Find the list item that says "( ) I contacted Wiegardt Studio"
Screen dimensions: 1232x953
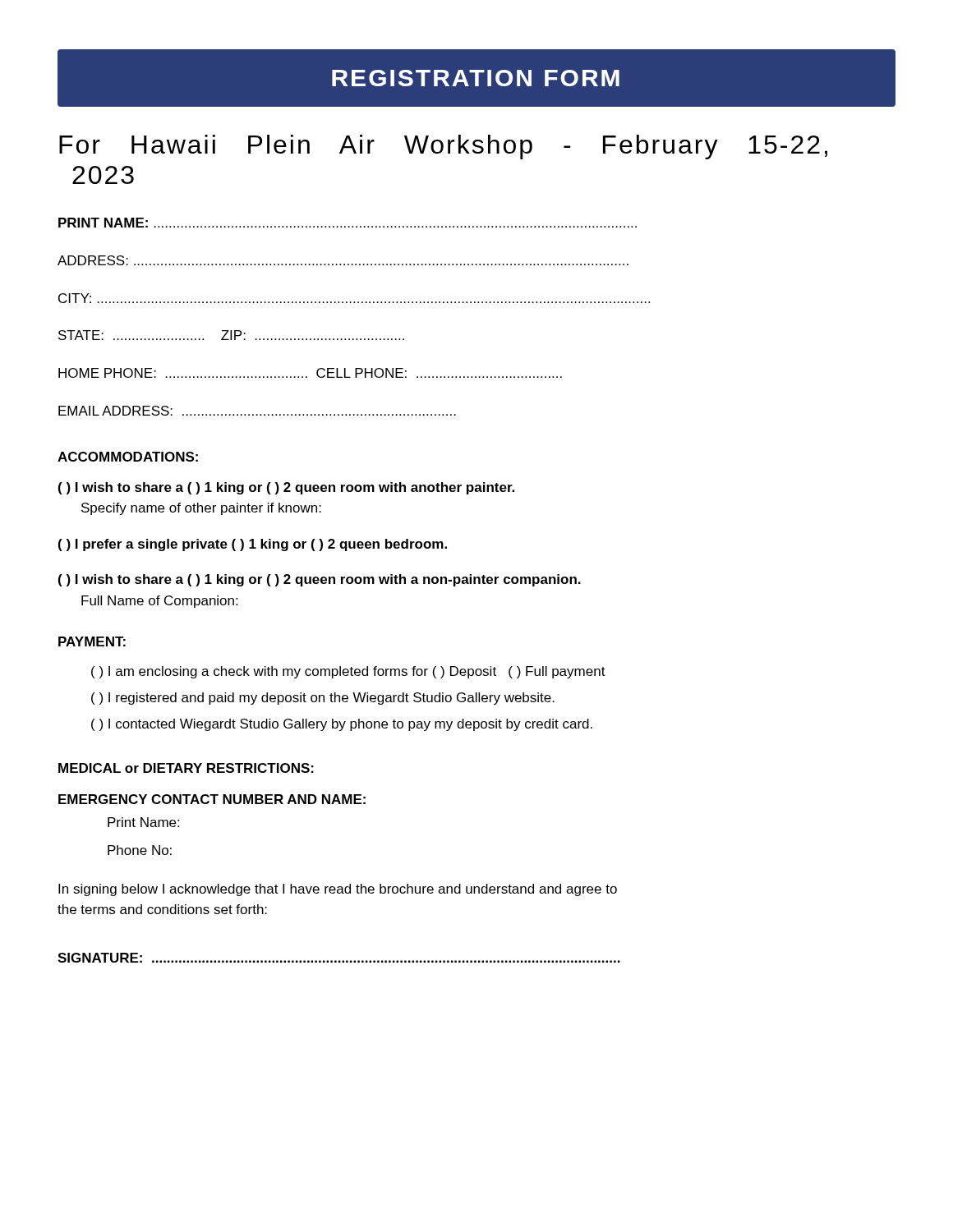[342, 724]
